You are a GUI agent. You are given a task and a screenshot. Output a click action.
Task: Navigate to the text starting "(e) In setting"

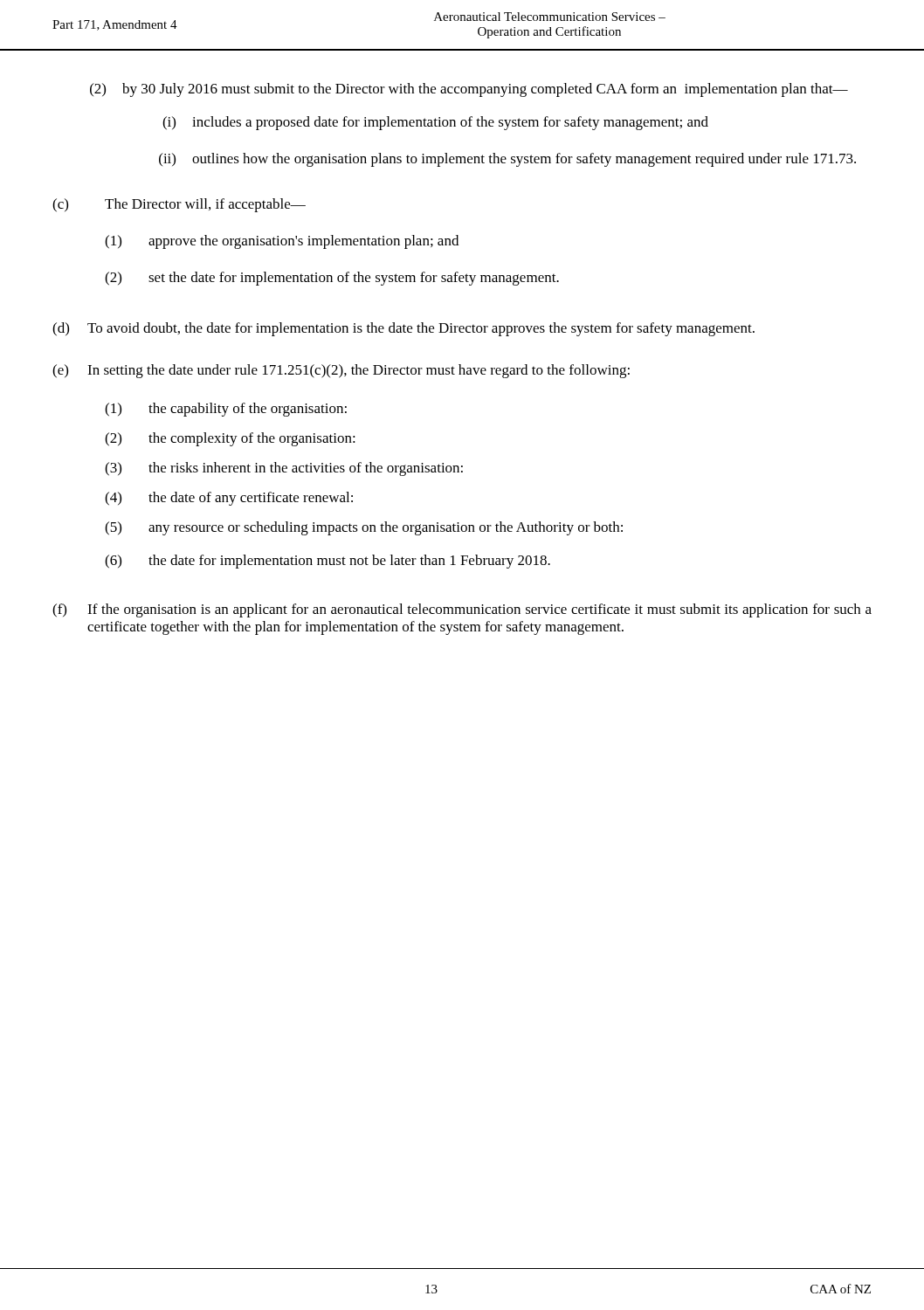462,370
